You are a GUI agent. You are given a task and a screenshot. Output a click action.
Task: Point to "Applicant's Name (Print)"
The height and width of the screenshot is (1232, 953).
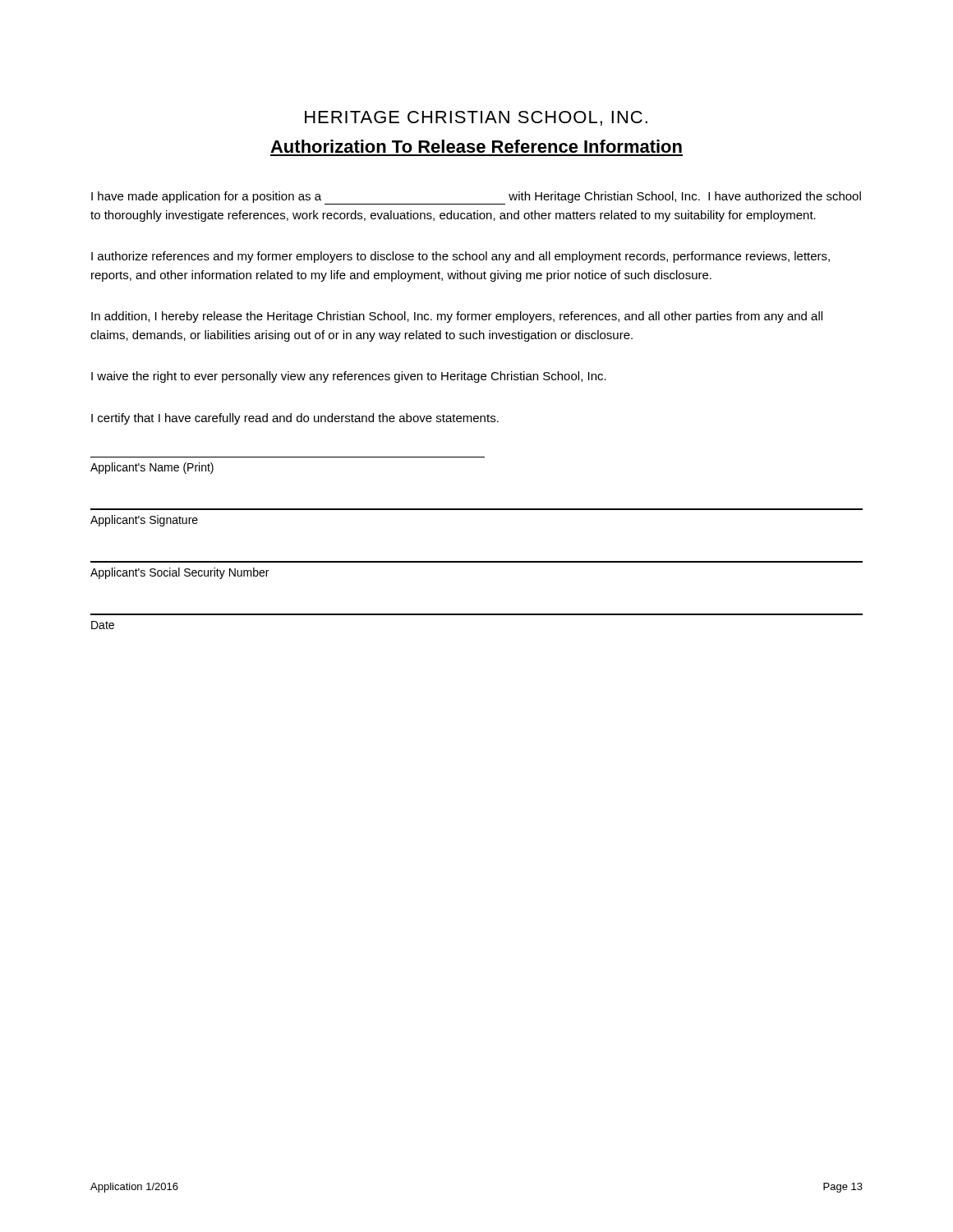(x=152, y=467)
